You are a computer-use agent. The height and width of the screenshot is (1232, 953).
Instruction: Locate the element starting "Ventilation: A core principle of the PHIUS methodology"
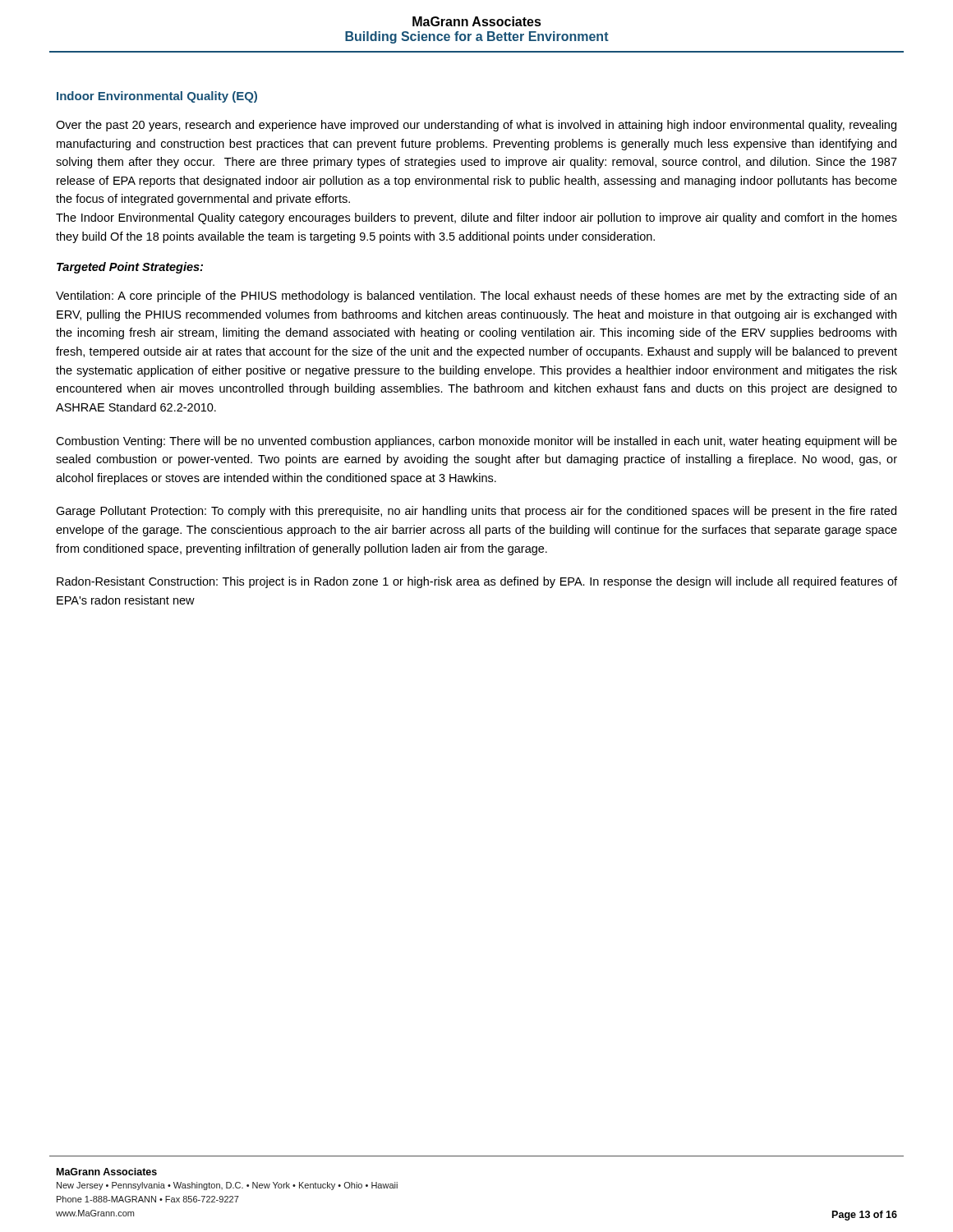[476, 352]
